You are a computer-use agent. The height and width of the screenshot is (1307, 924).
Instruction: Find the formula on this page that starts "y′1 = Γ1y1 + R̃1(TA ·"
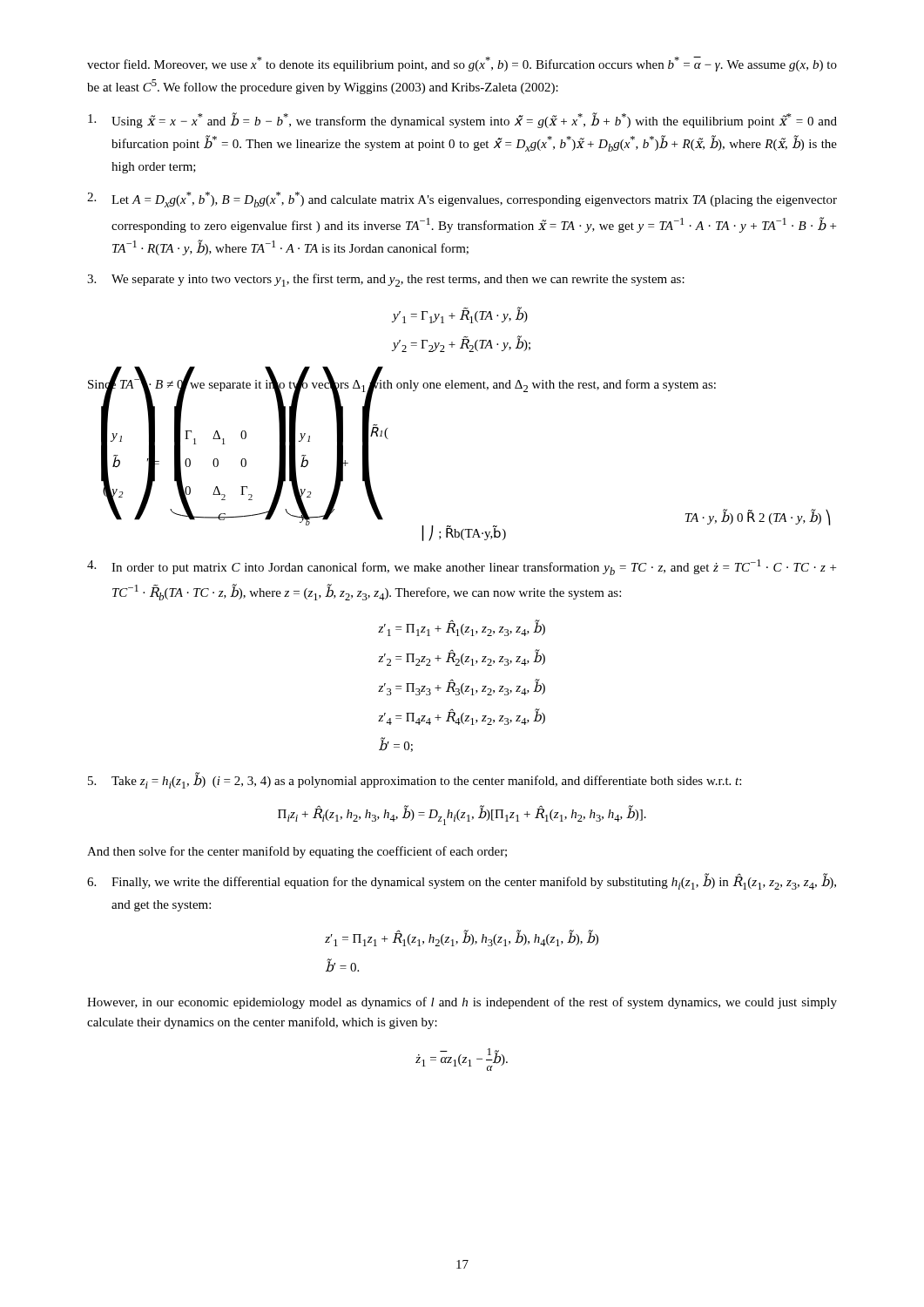click(x=462, y=331)
